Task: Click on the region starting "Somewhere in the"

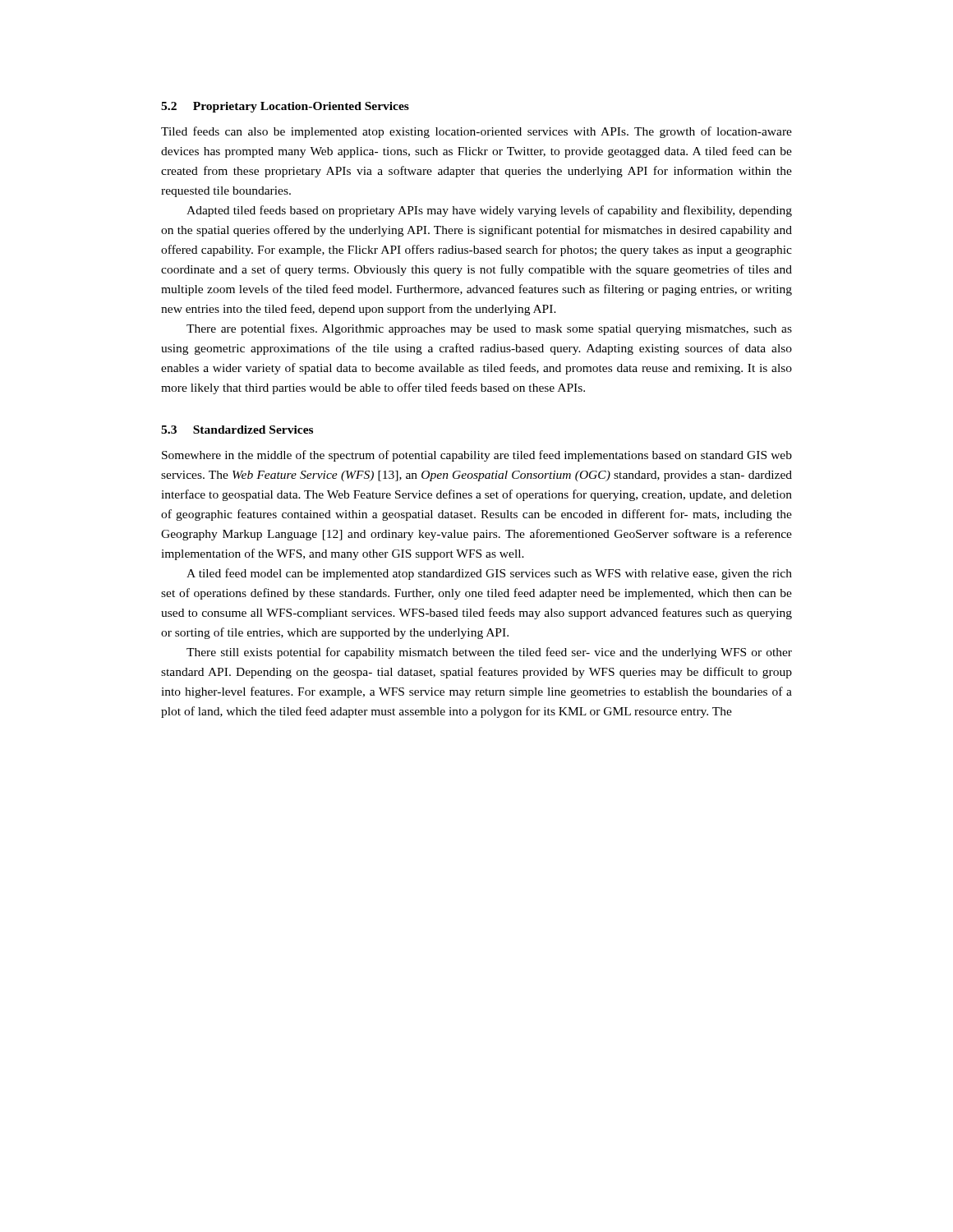Action: point(476,504)
